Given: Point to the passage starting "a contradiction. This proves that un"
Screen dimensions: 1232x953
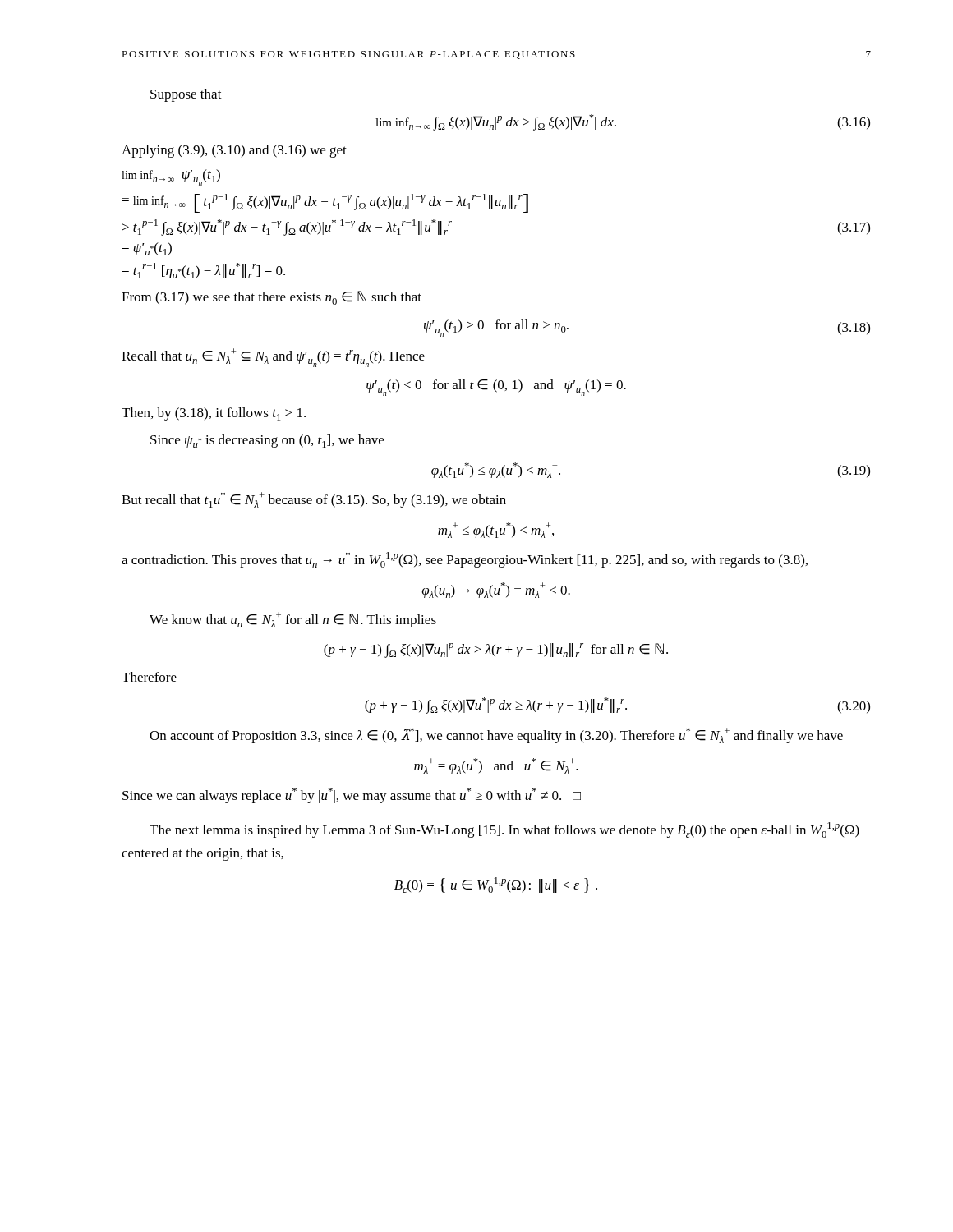Looking at the screenshot, I should 496,560.
